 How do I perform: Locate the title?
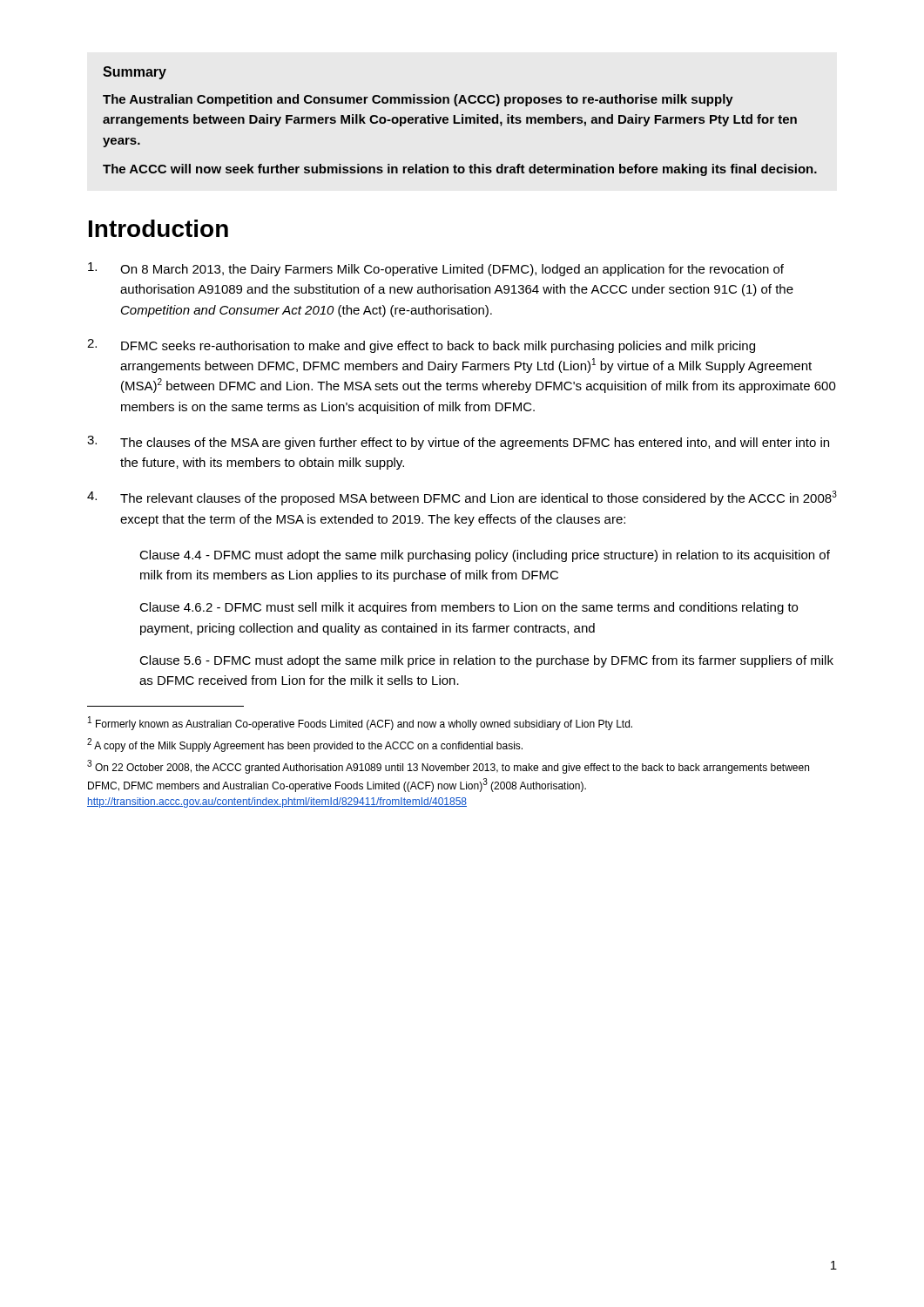(158, 229)
